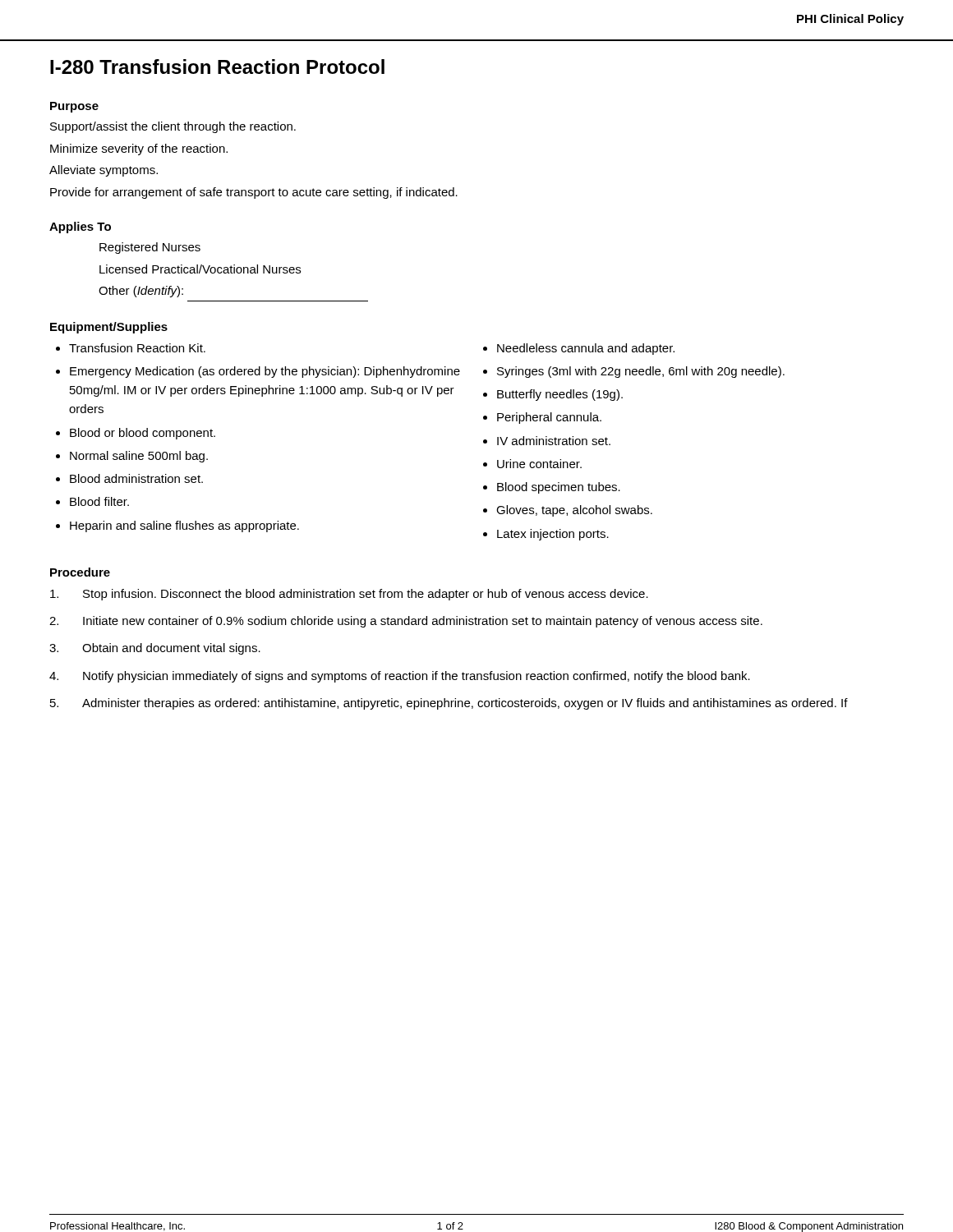Point to the element starting "Support/assist the client through"
The width and height of the screenshot is (953, 1232).
[x=173, y=126]
